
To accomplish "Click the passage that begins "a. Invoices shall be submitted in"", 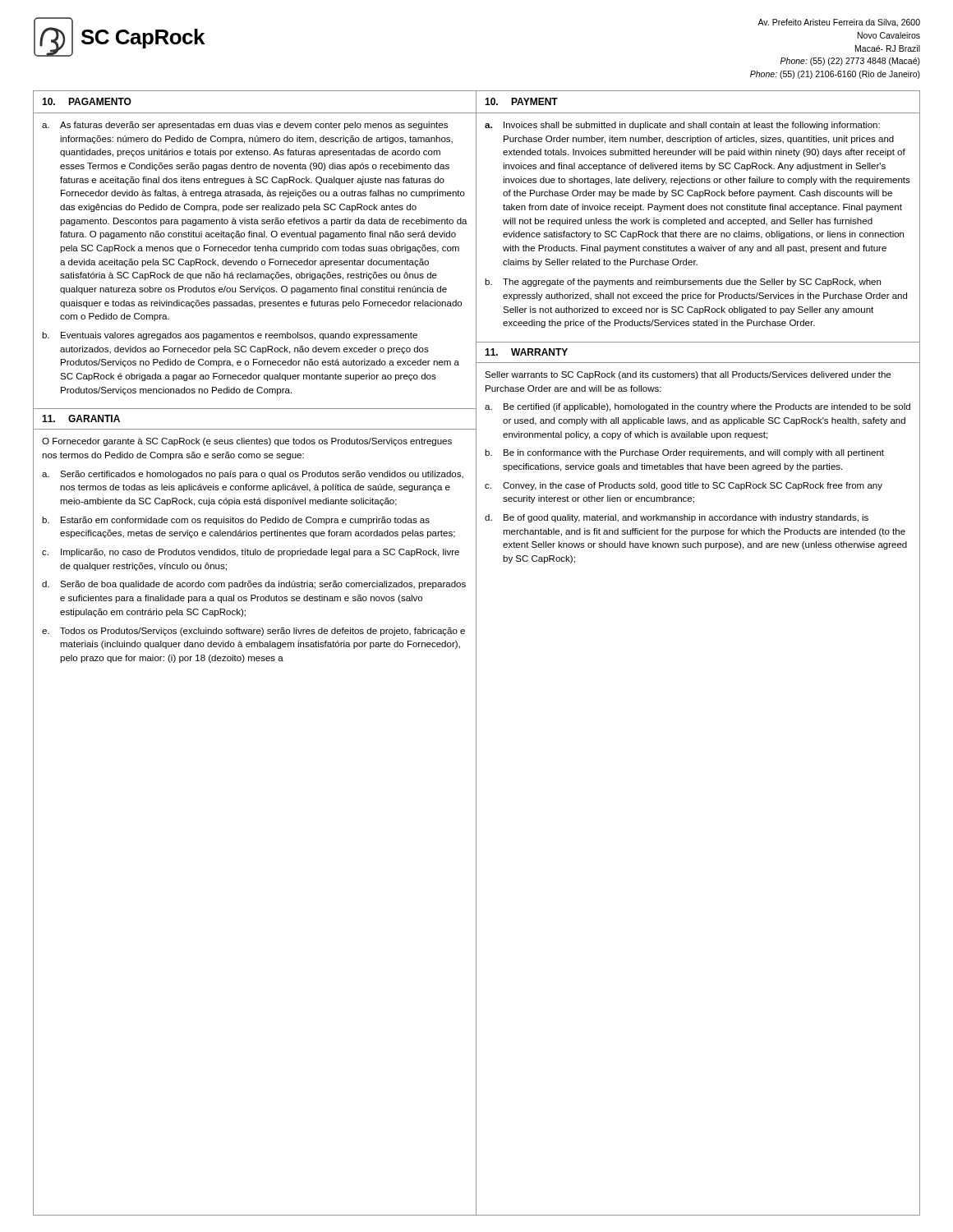I will click(x=698, y=194).
